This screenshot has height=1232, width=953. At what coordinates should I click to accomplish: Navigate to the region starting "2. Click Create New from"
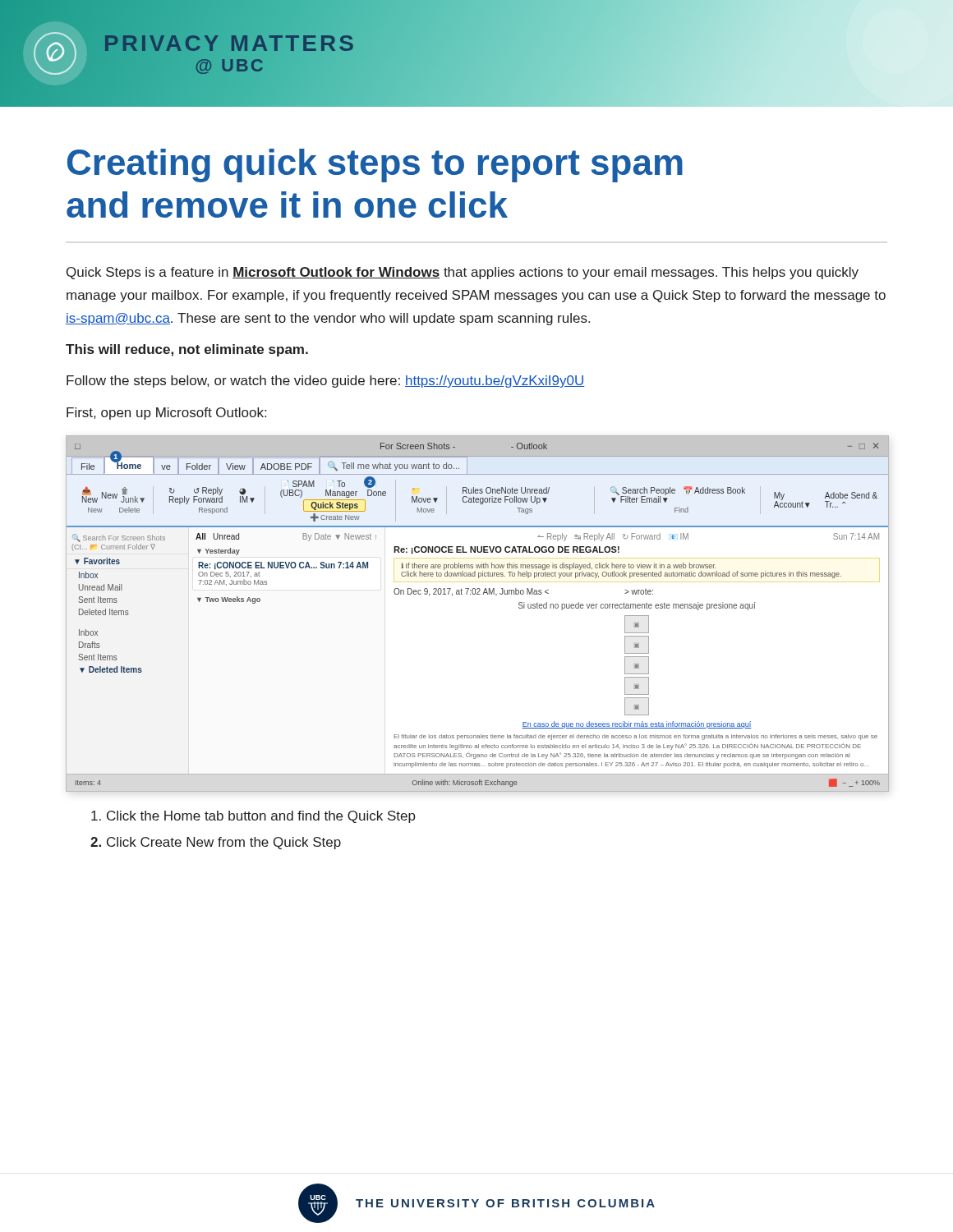[x=216, y=843]
